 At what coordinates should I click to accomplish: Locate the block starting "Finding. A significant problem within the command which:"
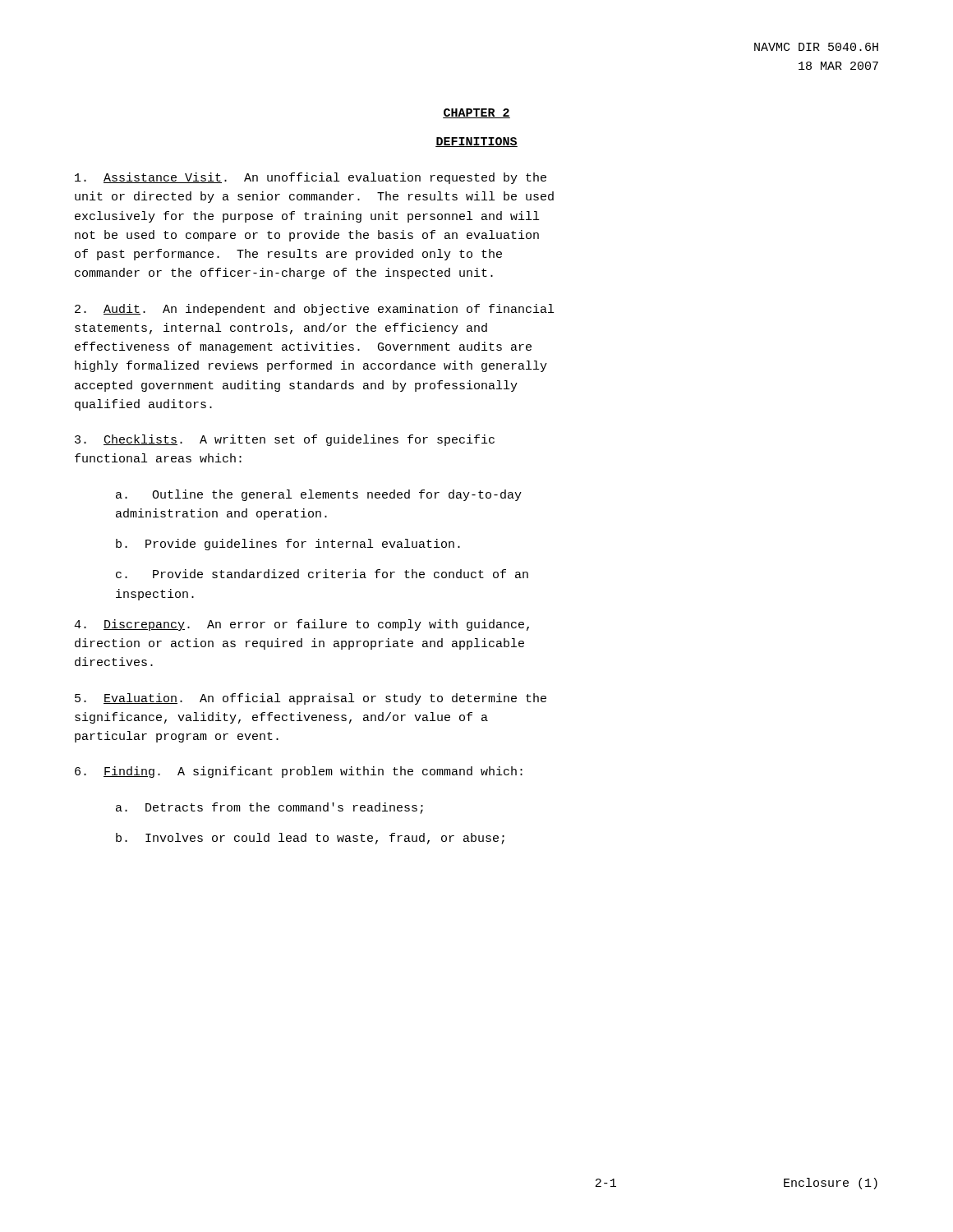pos(476,773)
